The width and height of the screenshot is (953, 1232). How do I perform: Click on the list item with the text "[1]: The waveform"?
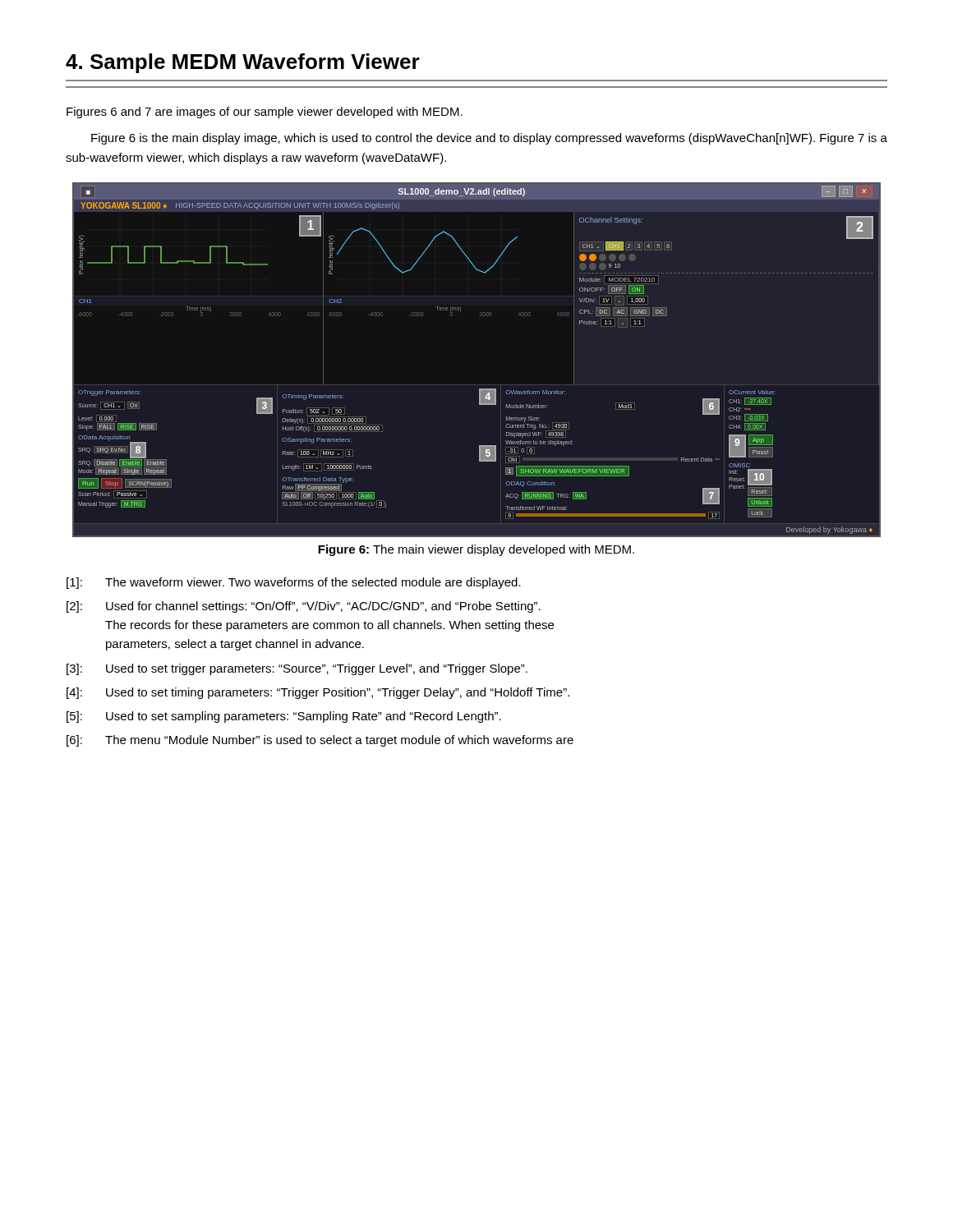point(476,582)
